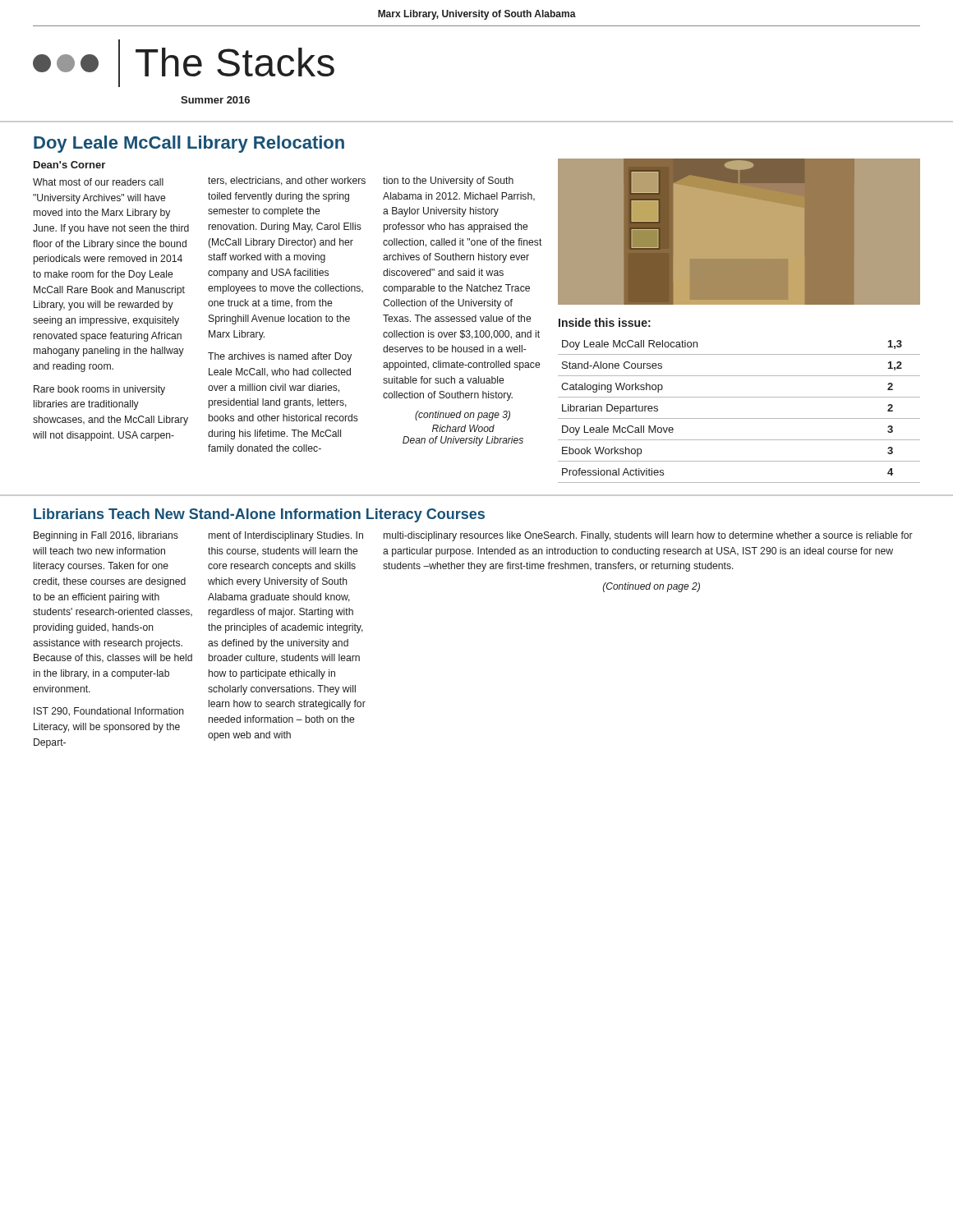Select the text block that says "What most of"
This screenshot has width=953, height=1232.
tap(111, 274)
